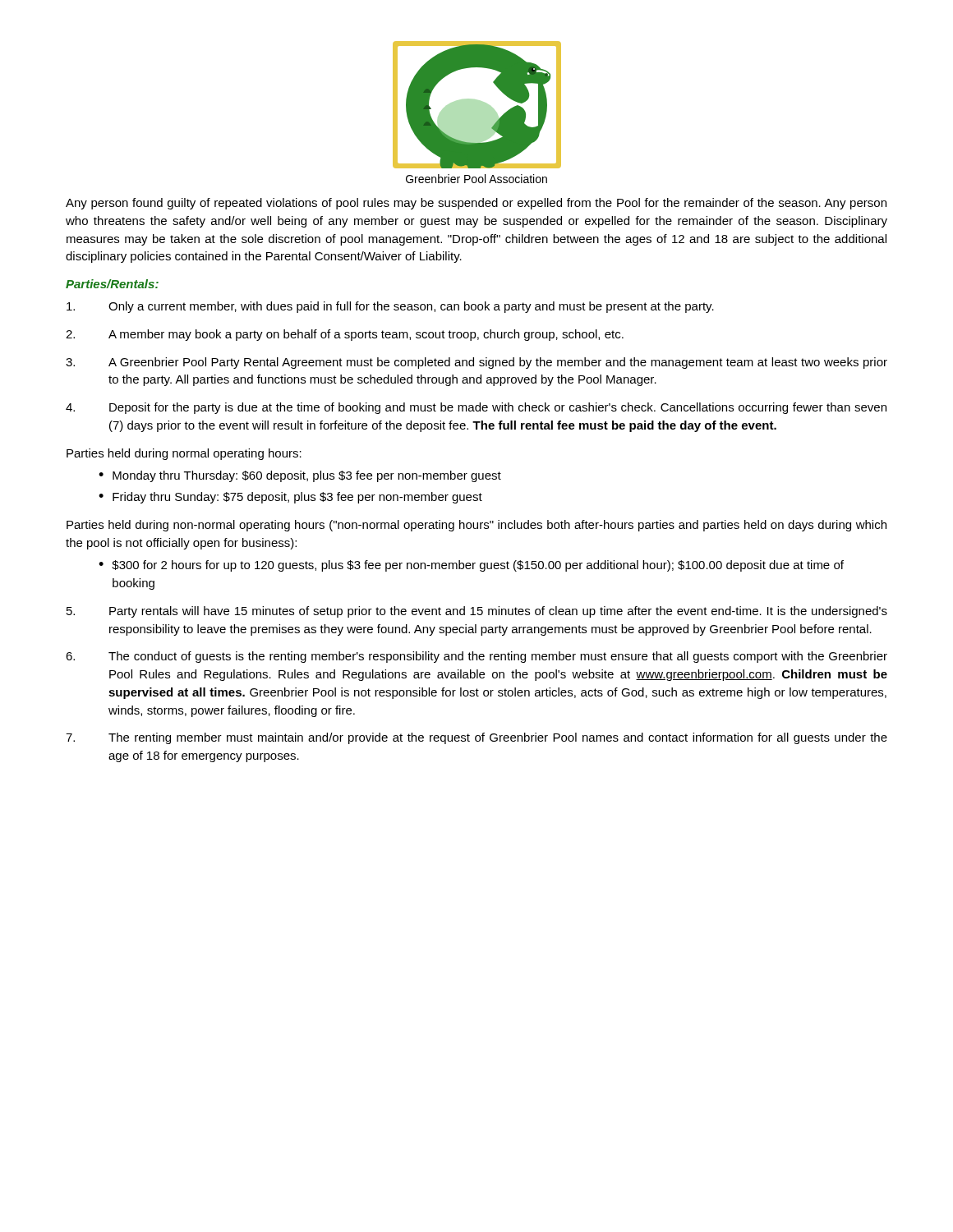
Task: Click on the list item that says "• $300 for 2 hours"
Action: point(493,574)
